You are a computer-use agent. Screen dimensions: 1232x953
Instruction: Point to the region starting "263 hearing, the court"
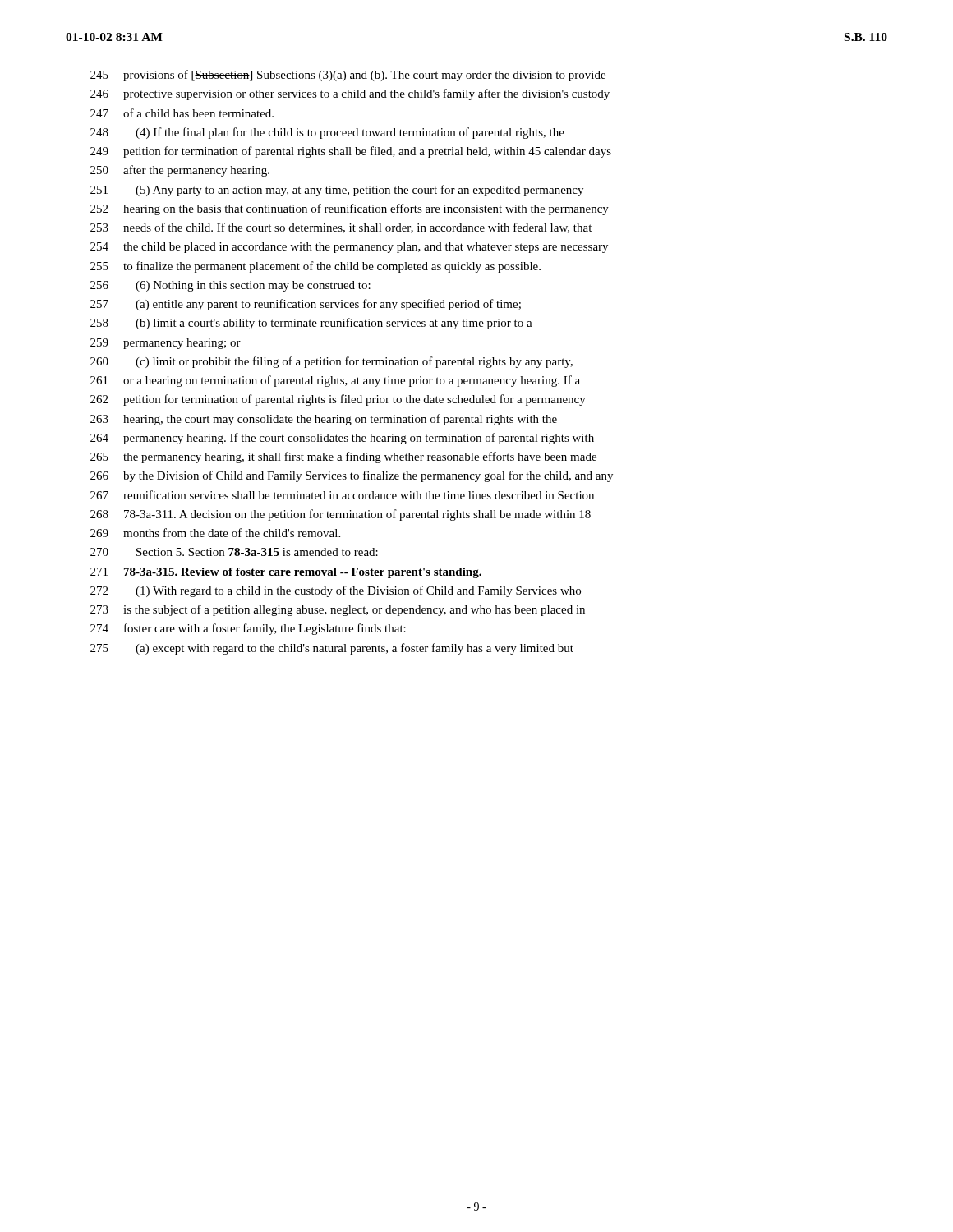point(476,419)
